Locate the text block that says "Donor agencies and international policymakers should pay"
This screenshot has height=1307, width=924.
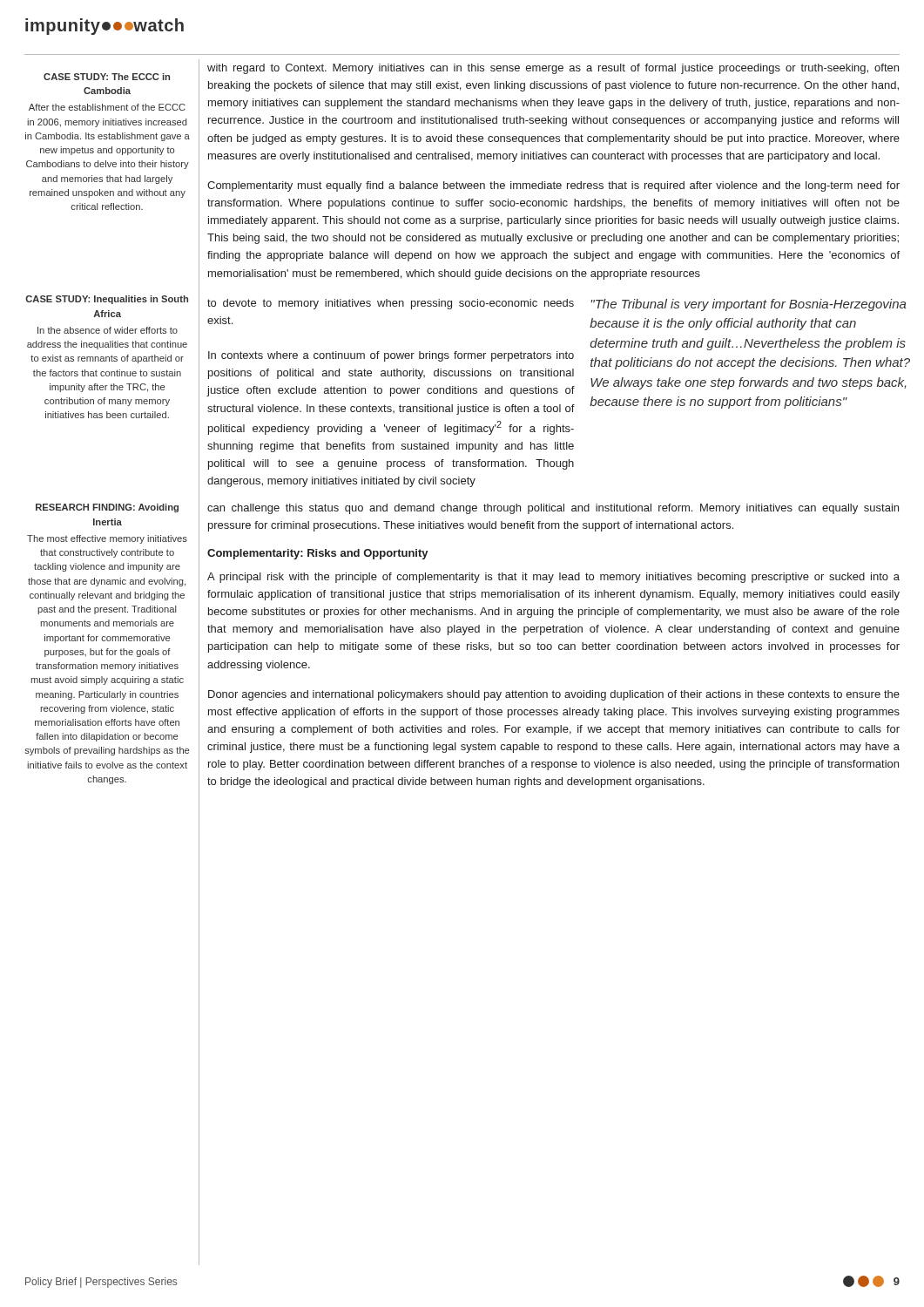click(553, 738)
